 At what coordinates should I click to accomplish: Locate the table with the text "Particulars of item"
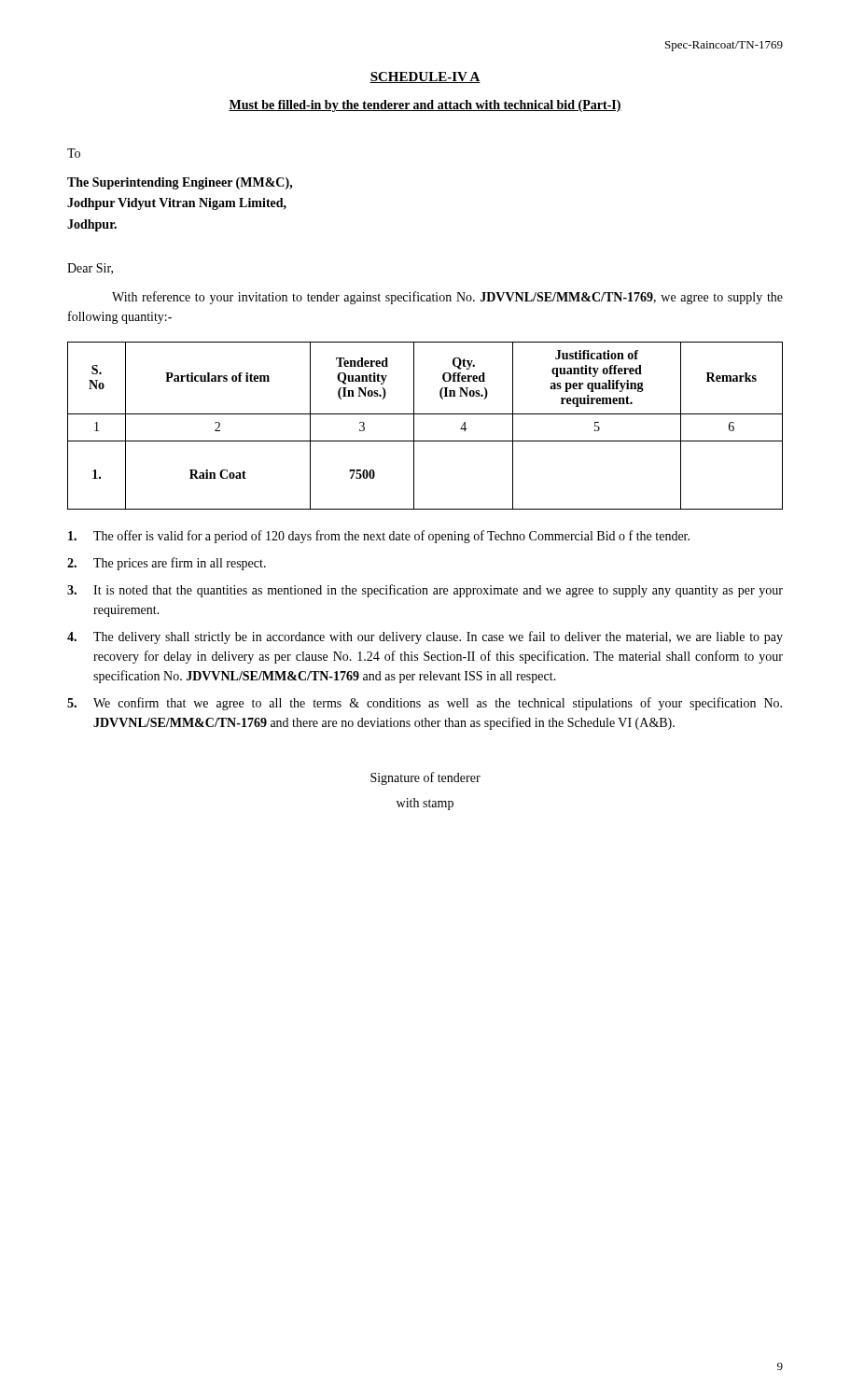pos(425,426)
